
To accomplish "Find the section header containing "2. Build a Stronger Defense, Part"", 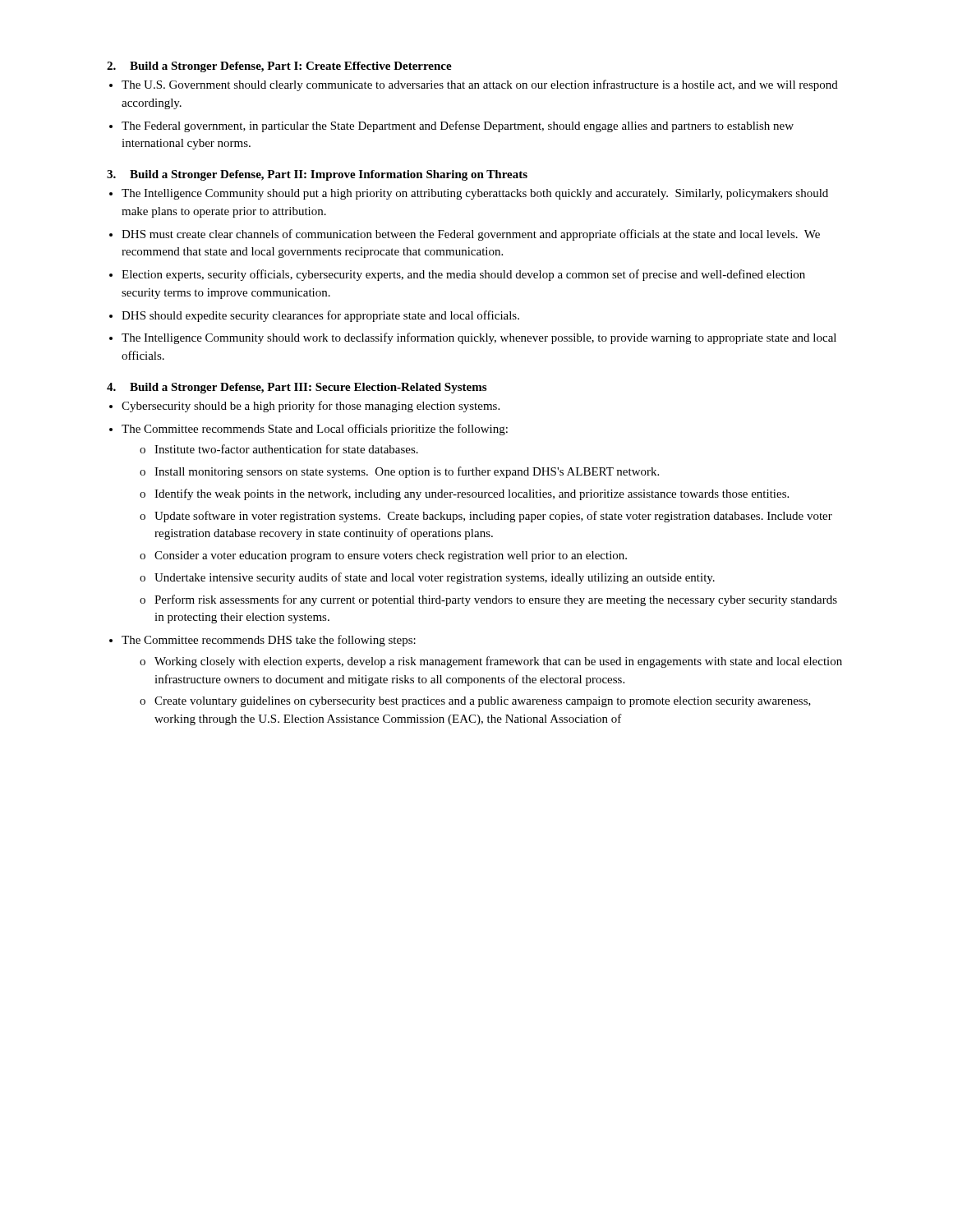I will [x=279, y=66].
